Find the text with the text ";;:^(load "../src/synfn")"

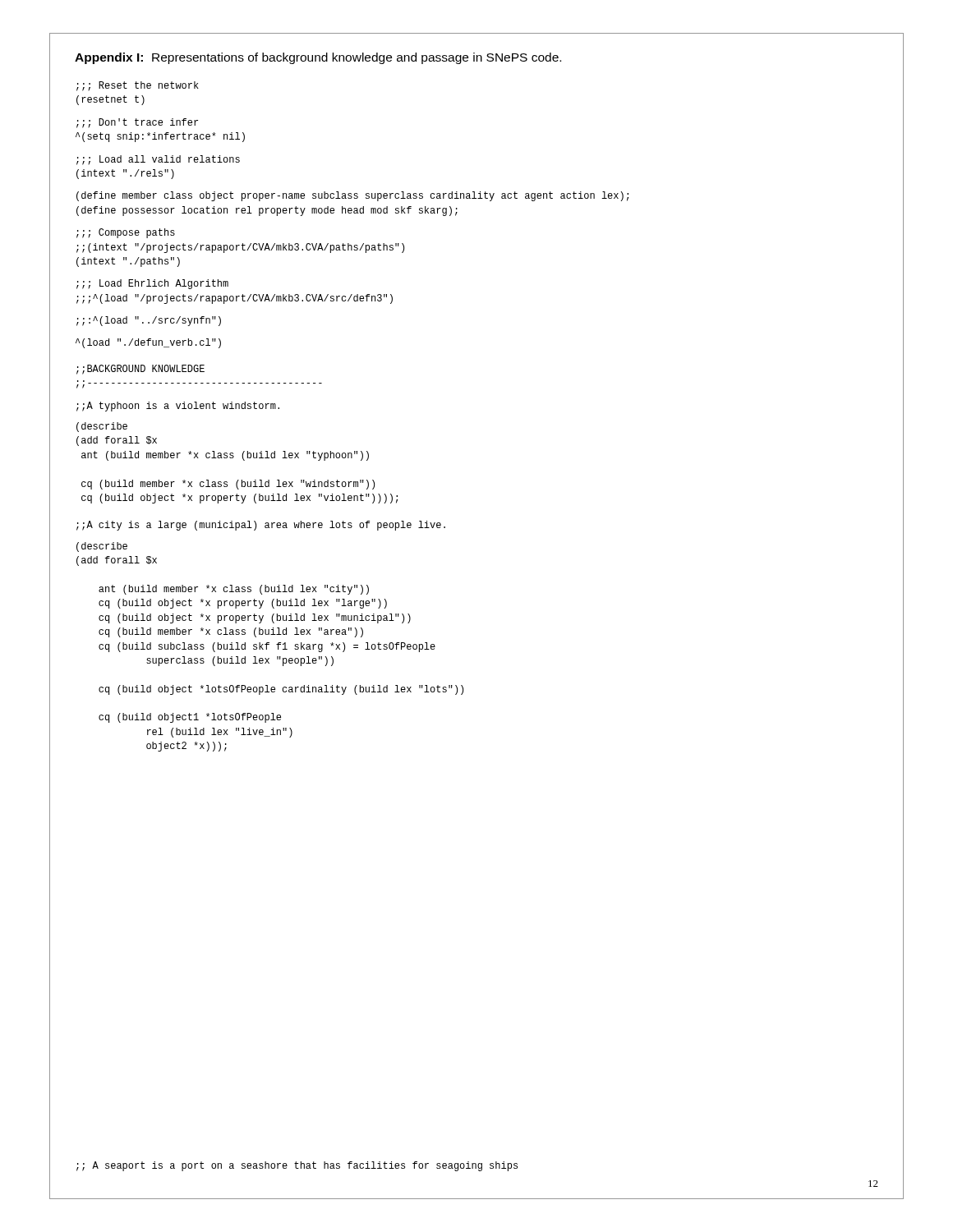(x=149, y=321)
